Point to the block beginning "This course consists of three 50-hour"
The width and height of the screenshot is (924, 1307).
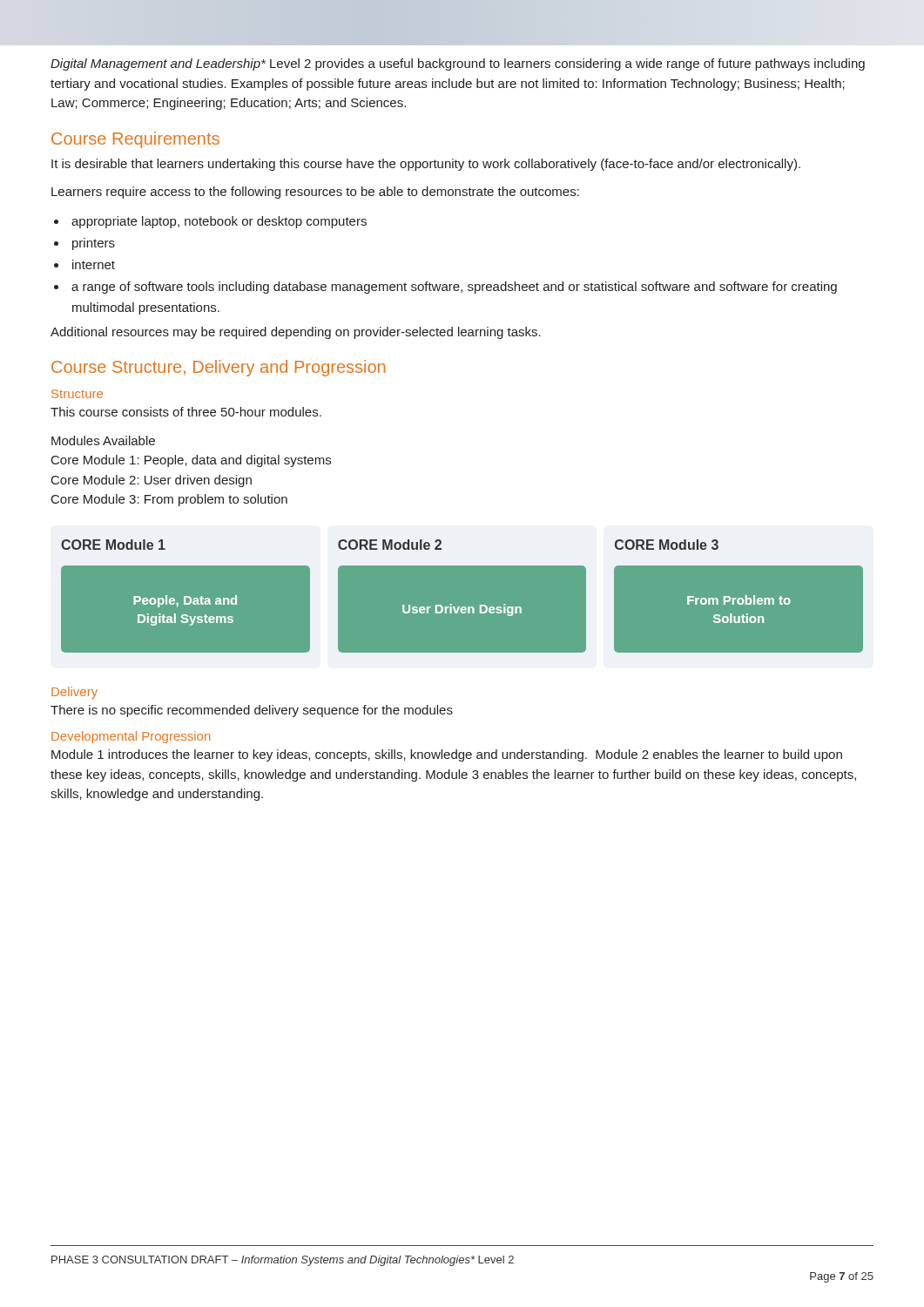[186, 412]
